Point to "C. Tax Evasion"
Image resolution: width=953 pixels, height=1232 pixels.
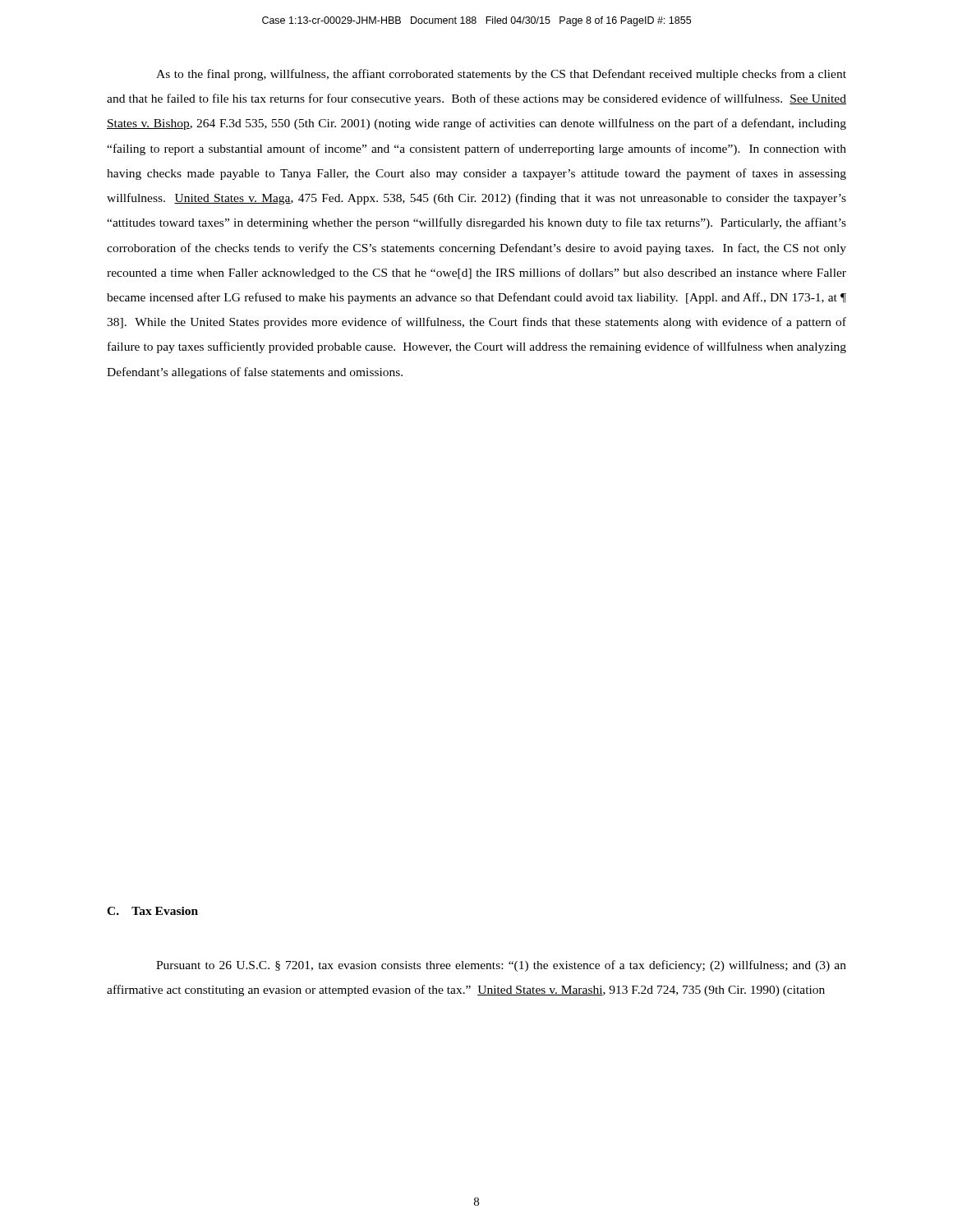(x=152, y=910)
